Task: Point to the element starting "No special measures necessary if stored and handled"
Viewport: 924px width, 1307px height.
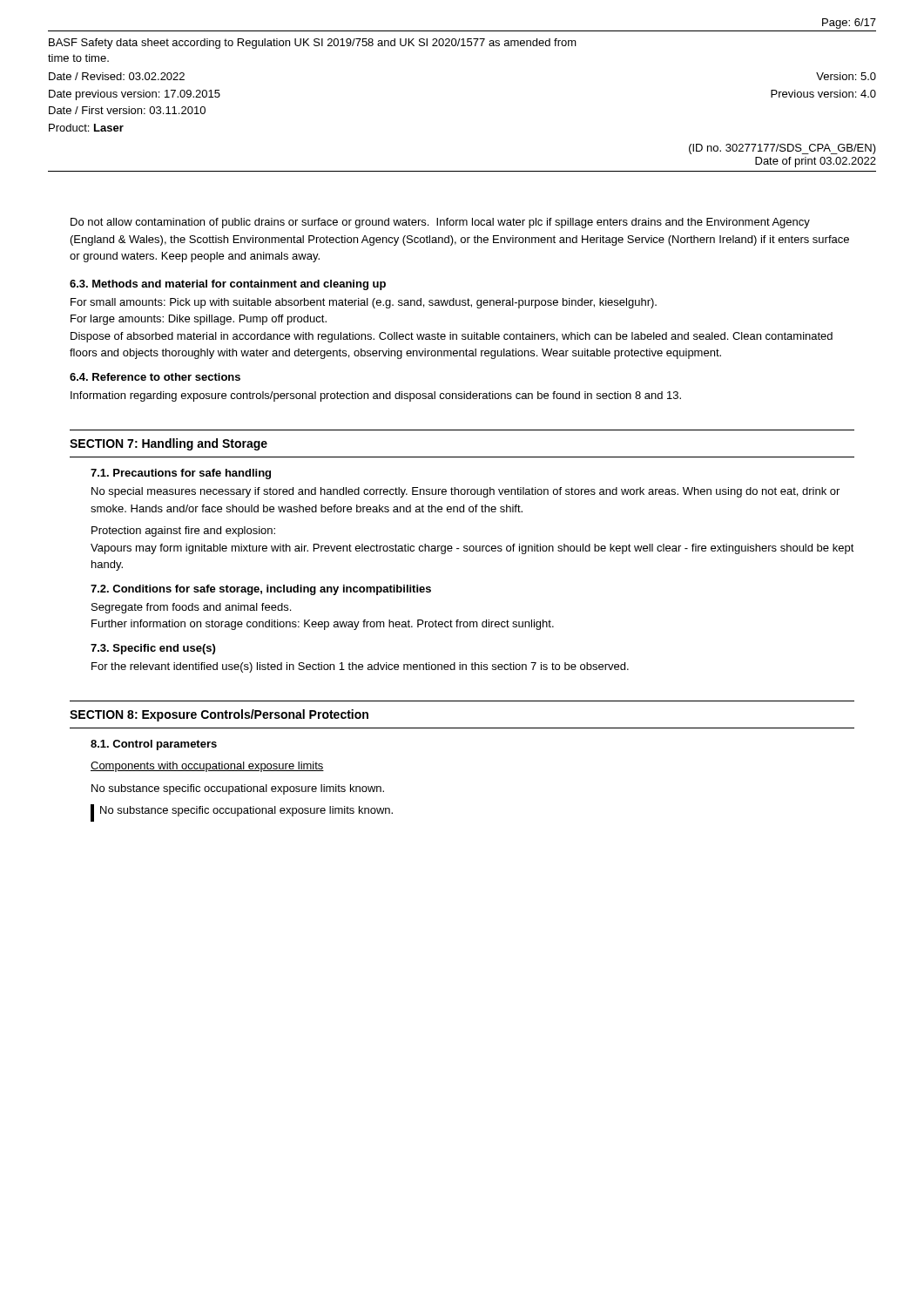Action: pyautogui.click(x=465, y=500)
